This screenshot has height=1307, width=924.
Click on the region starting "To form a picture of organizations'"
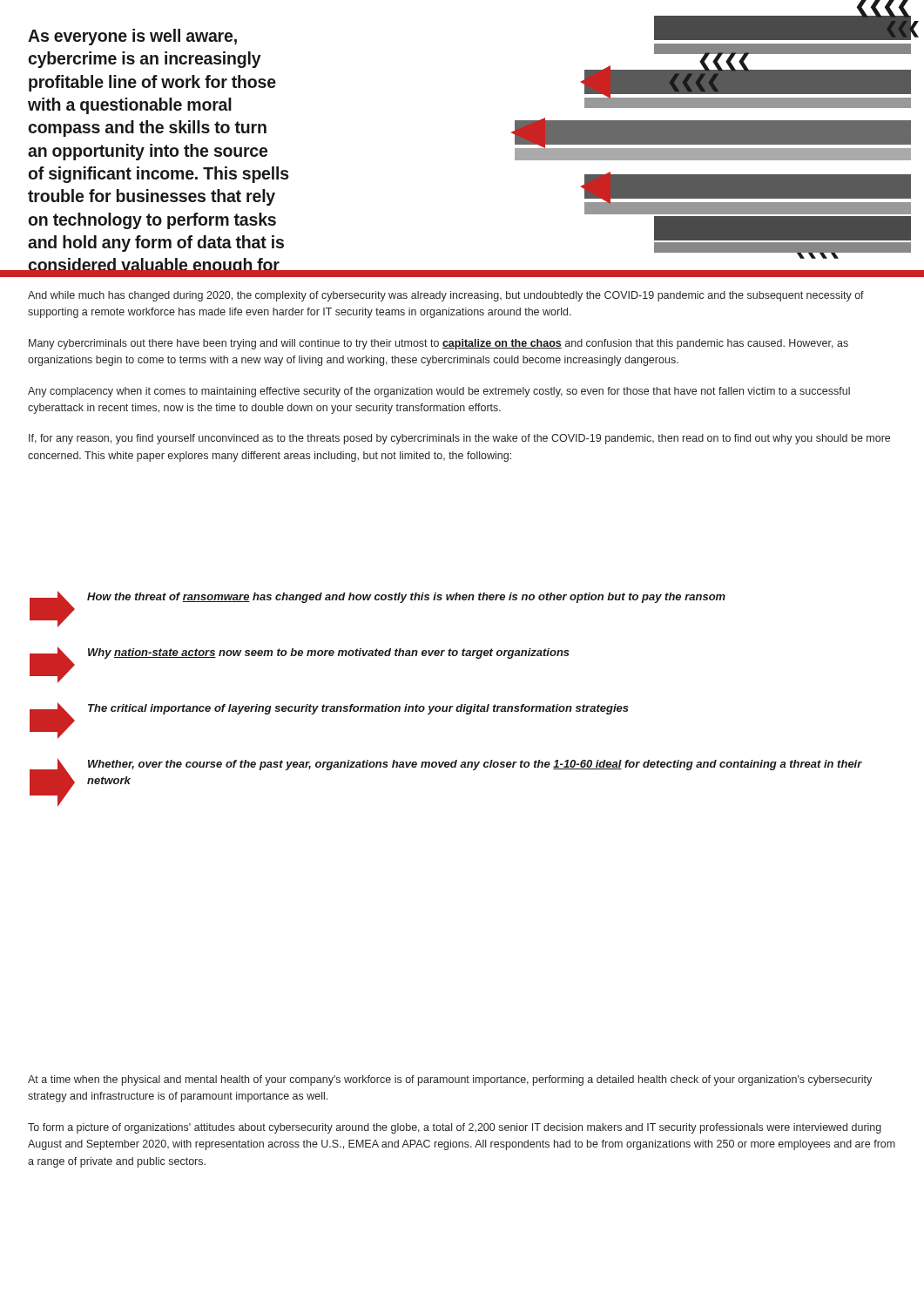click(462, 1145)
